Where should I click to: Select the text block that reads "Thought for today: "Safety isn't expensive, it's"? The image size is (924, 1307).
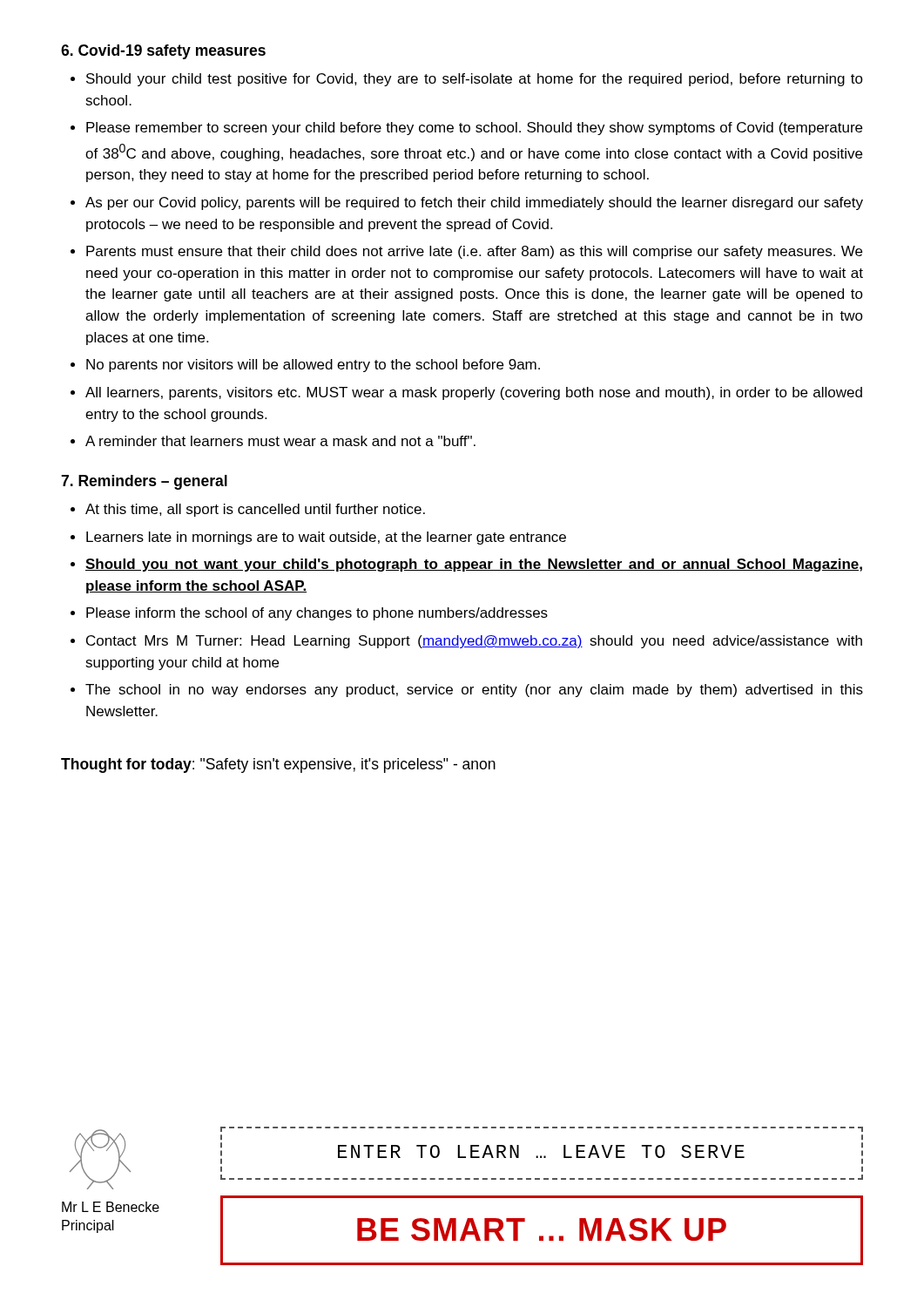[x=278, y=764]
